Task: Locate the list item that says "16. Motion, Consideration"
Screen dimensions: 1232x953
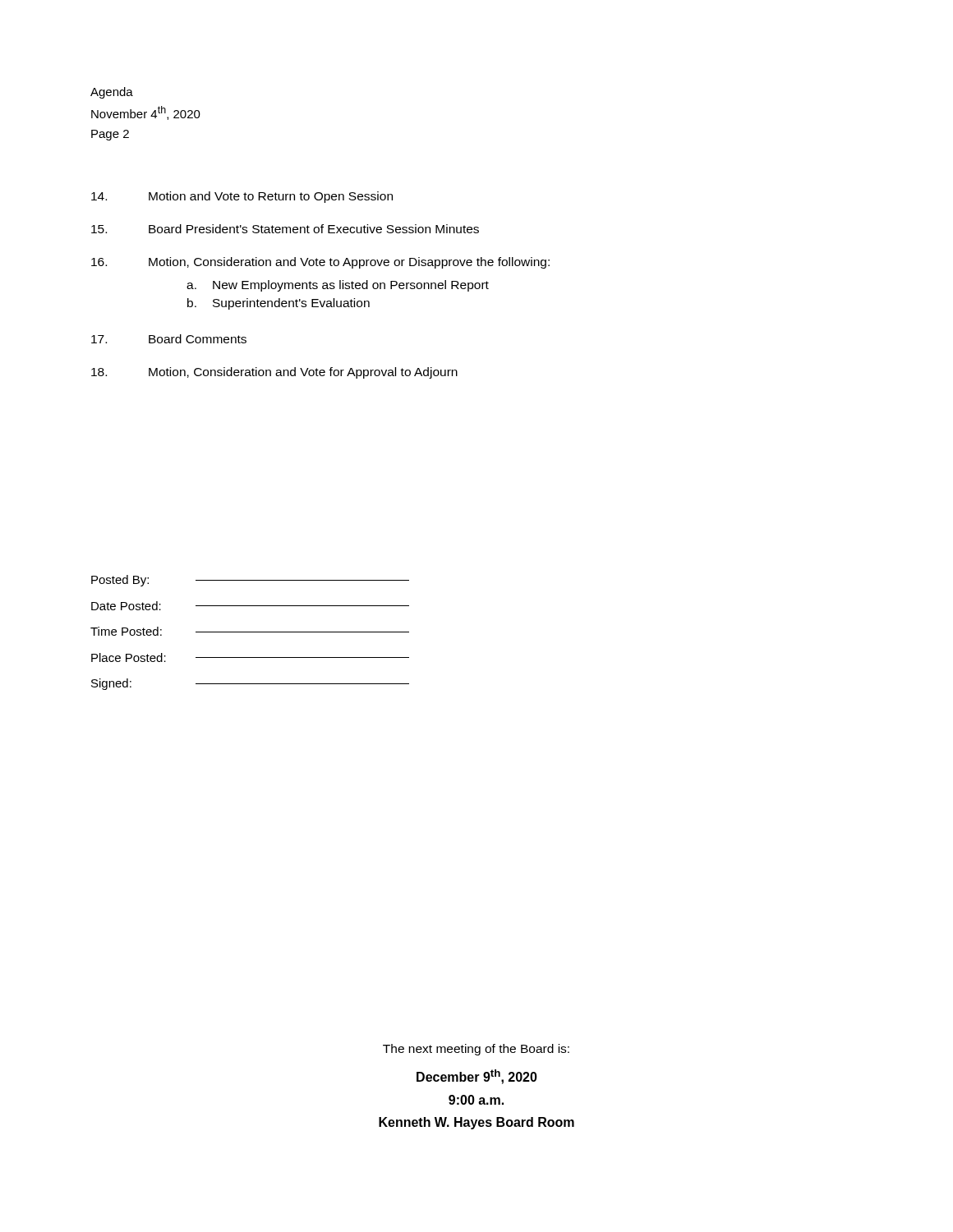Action: pos(460,284)
